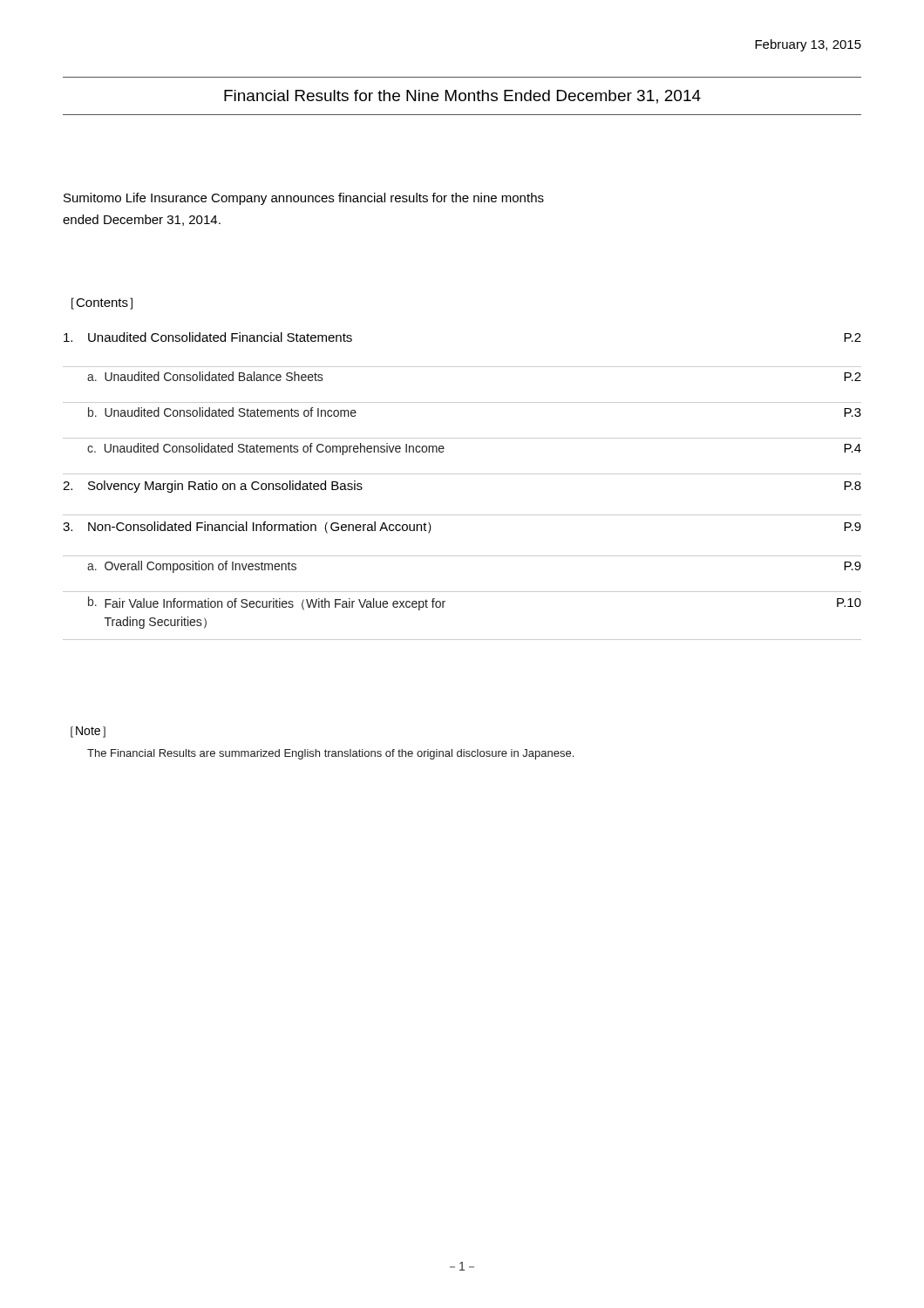Where is the passage that starts "Sumitomo Life Insurance Company announces financial results"?
Screen dimensions: 1308x924
pos(303,208)
